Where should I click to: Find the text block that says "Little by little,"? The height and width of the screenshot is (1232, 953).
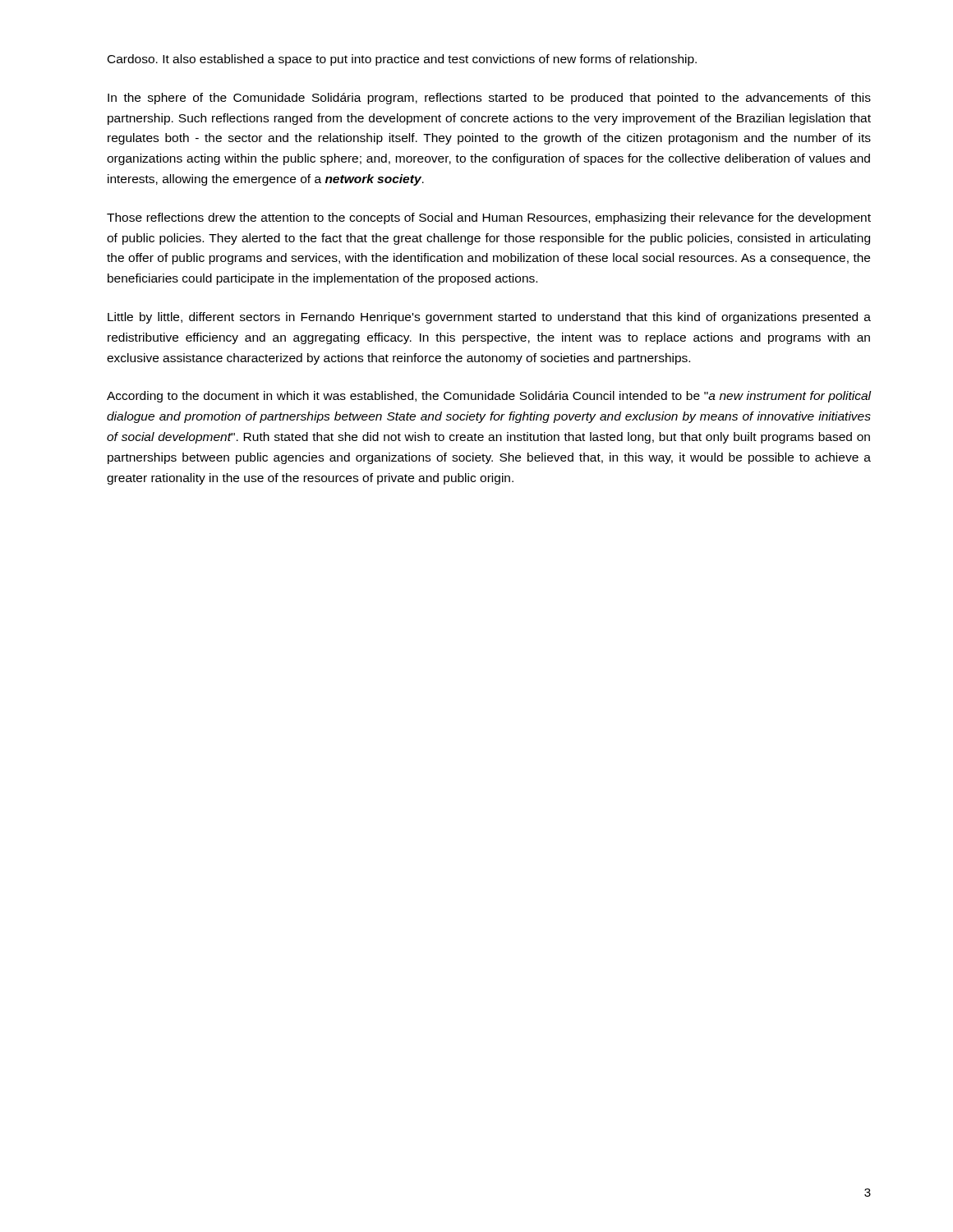489,337
